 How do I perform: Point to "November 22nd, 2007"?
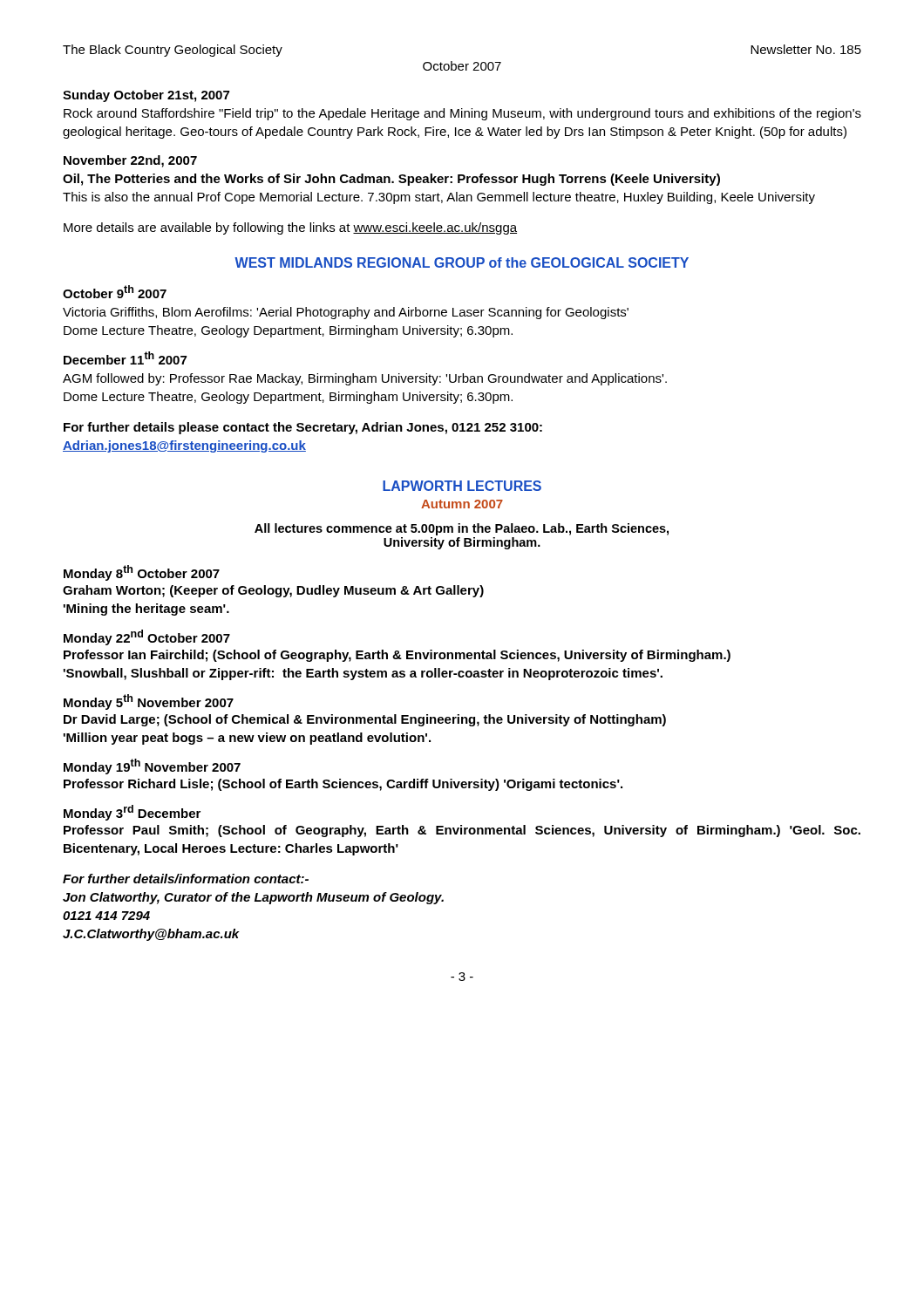(130, 160)
